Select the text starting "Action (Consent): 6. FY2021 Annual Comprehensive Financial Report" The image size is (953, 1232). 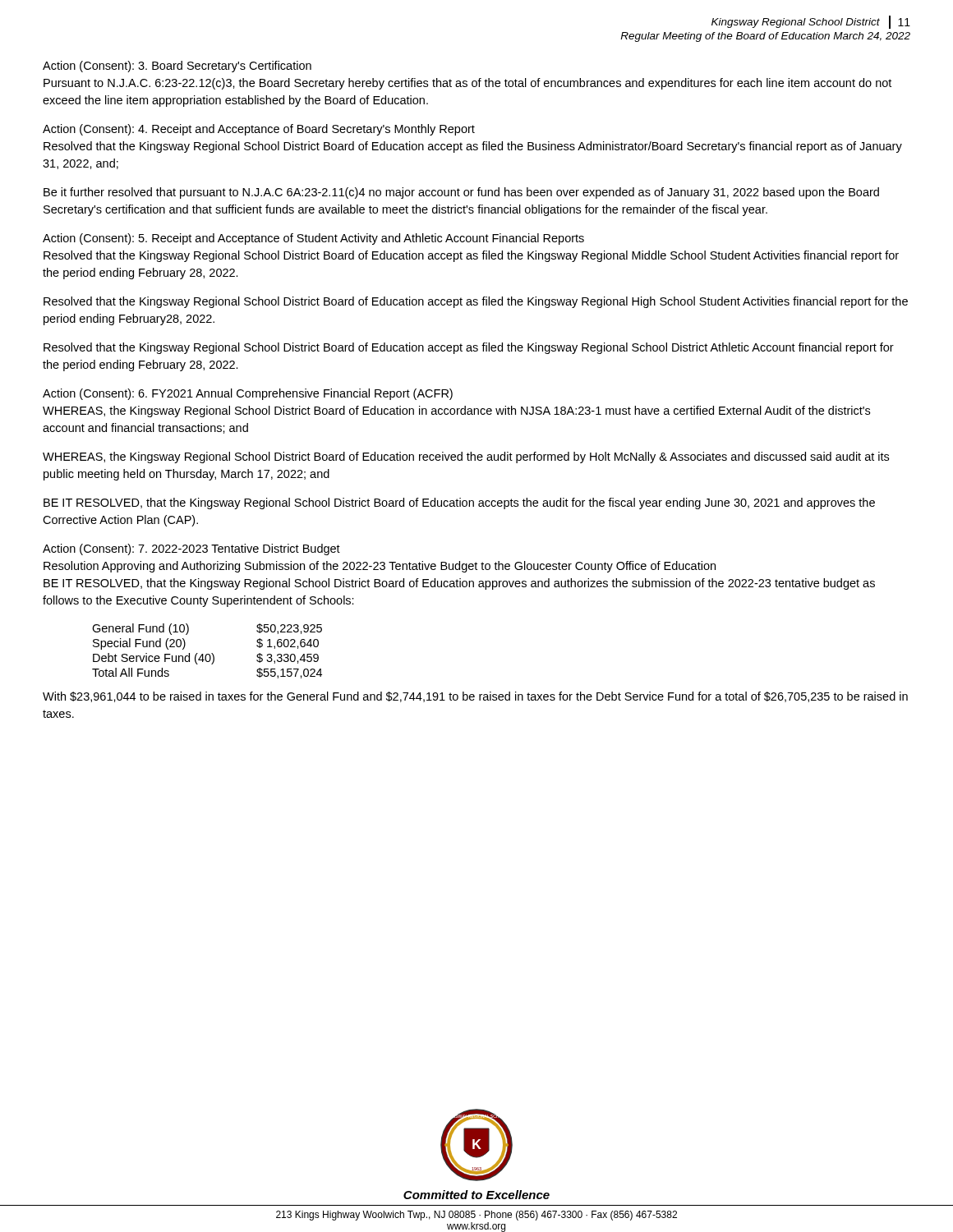[457, 411]
